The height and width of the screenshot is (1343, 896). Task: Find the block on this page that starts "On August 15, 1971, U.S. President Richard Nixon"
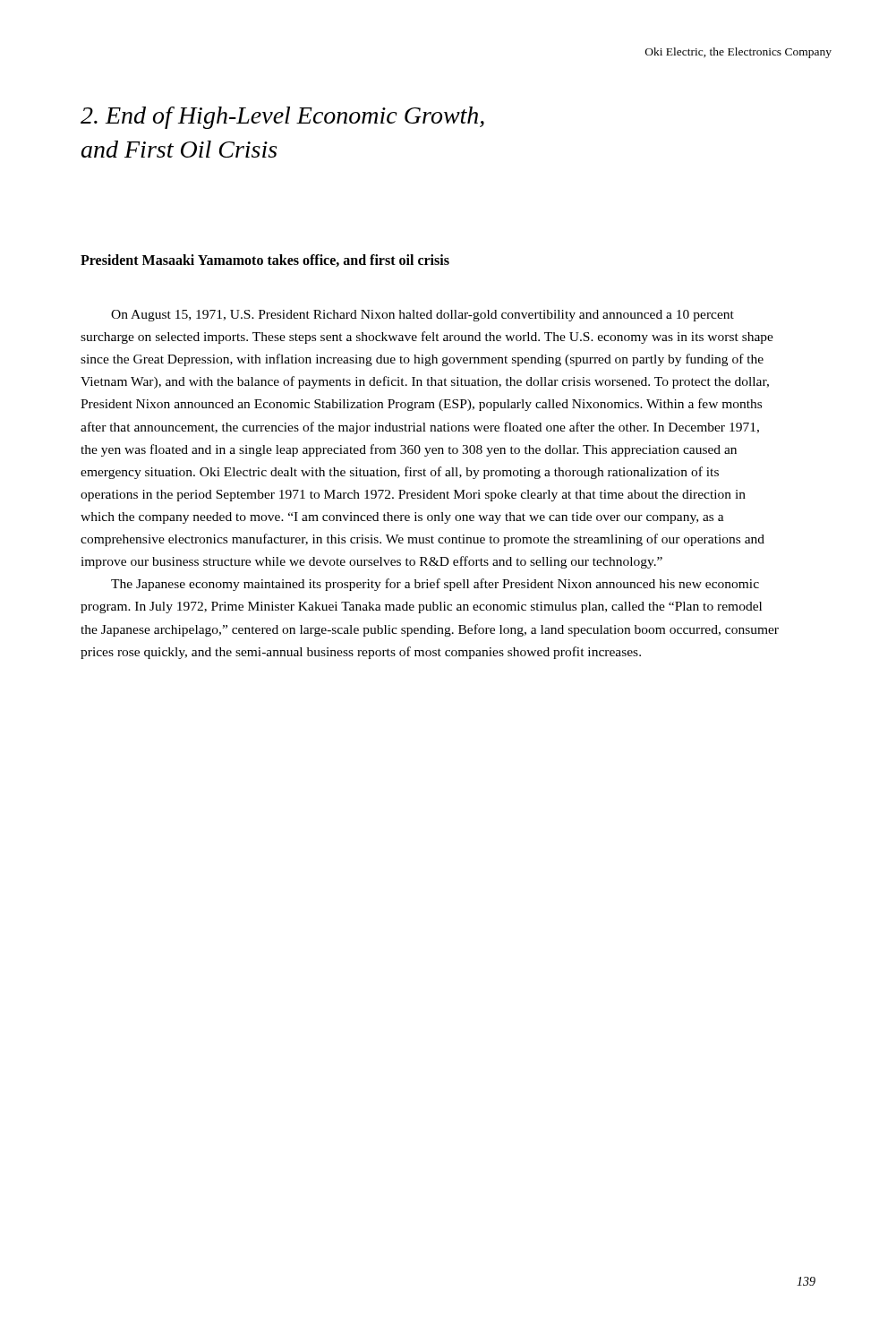[430, 482]
